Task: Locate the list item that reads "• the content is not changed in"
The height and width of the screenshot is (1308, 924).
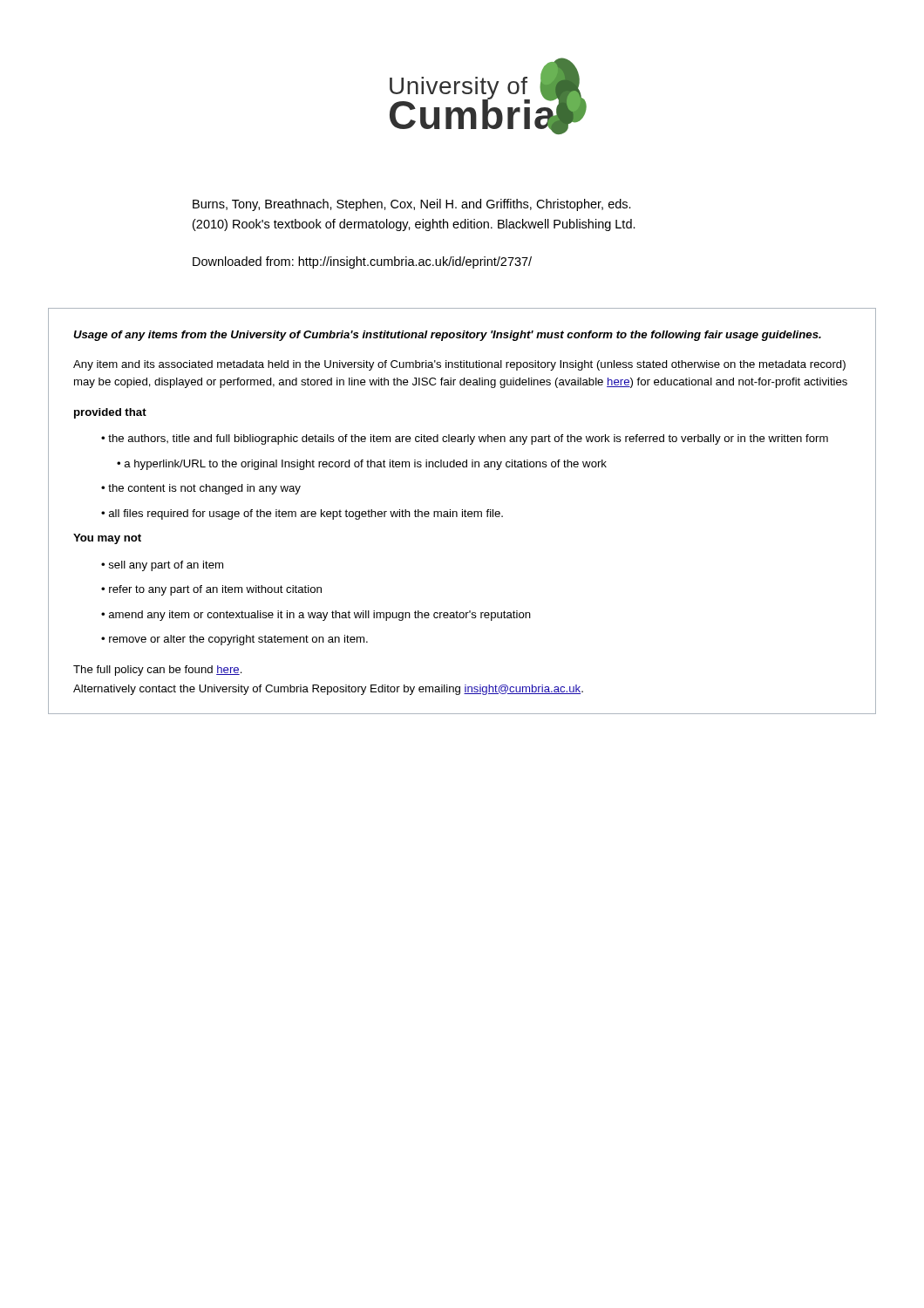Action: click(201, 488)
